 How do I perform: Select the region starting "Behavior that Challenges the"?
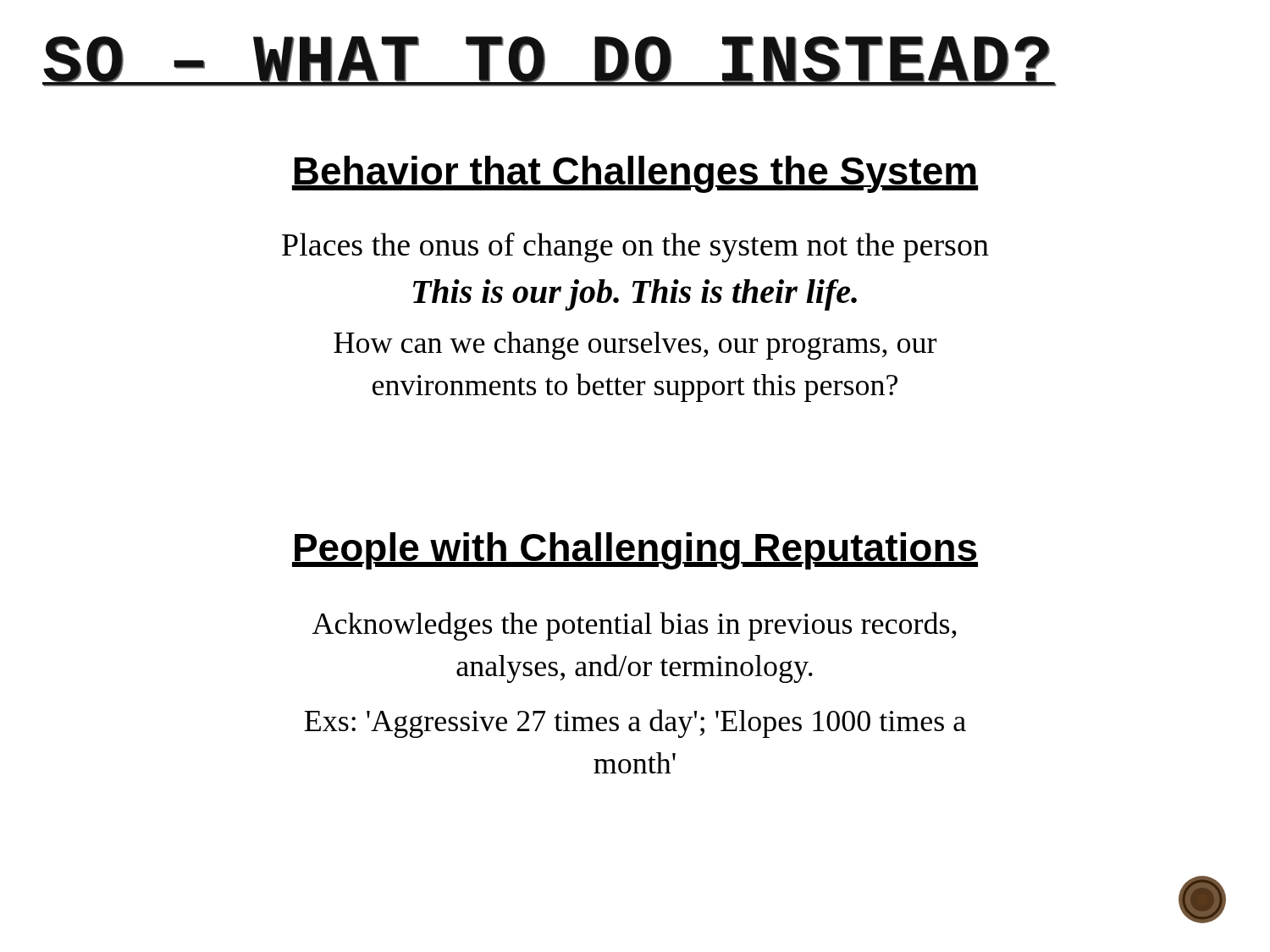coord(635,171)
